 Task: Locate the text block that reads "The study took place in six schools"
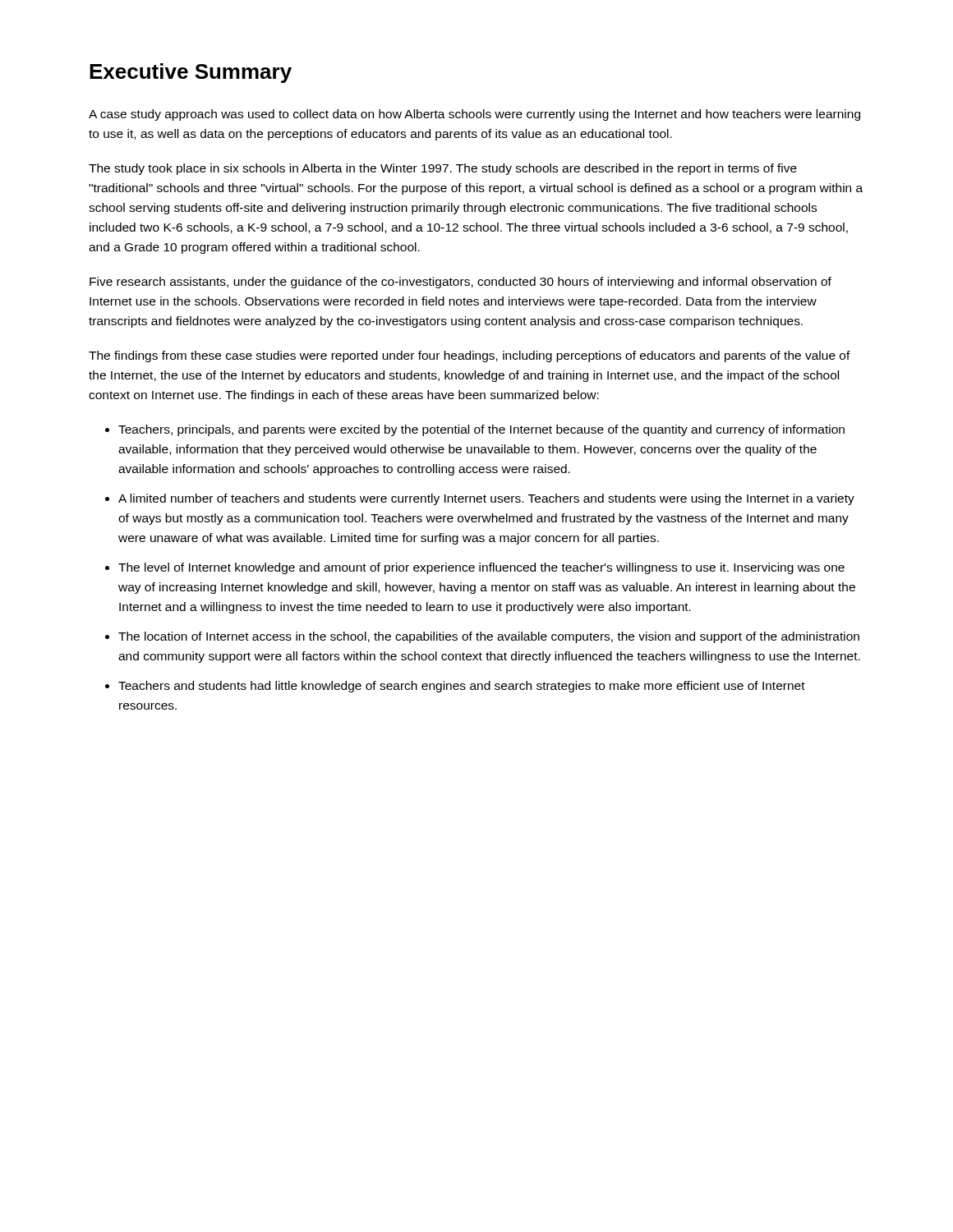click(x=476, y=207)
